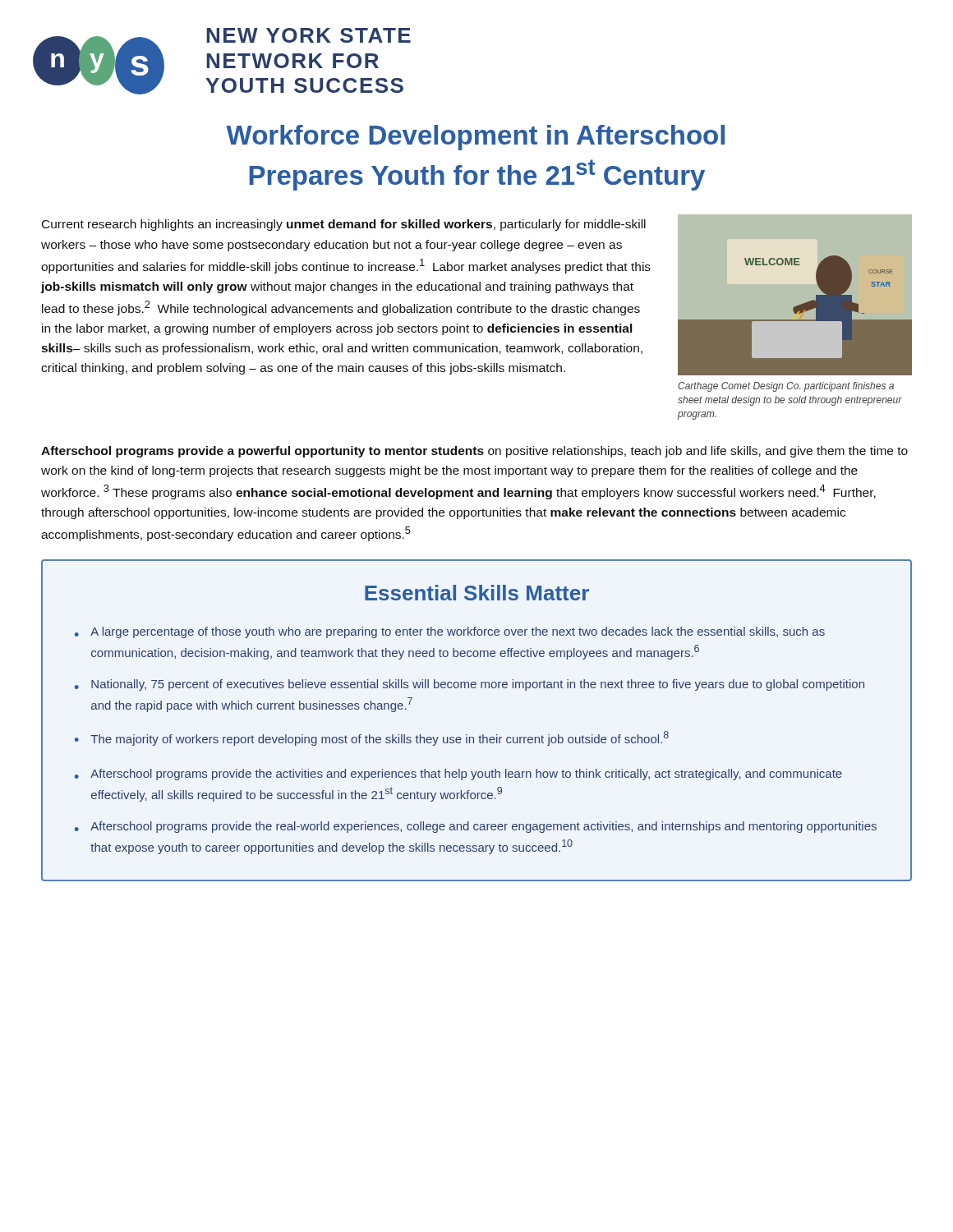Viewport: 953px width, 1232px height.
Task: Click the passage that begins "Afterschool programs provide a powerful opportunity to mentor"
Action: pyautogui.click(x=476, y=493)
